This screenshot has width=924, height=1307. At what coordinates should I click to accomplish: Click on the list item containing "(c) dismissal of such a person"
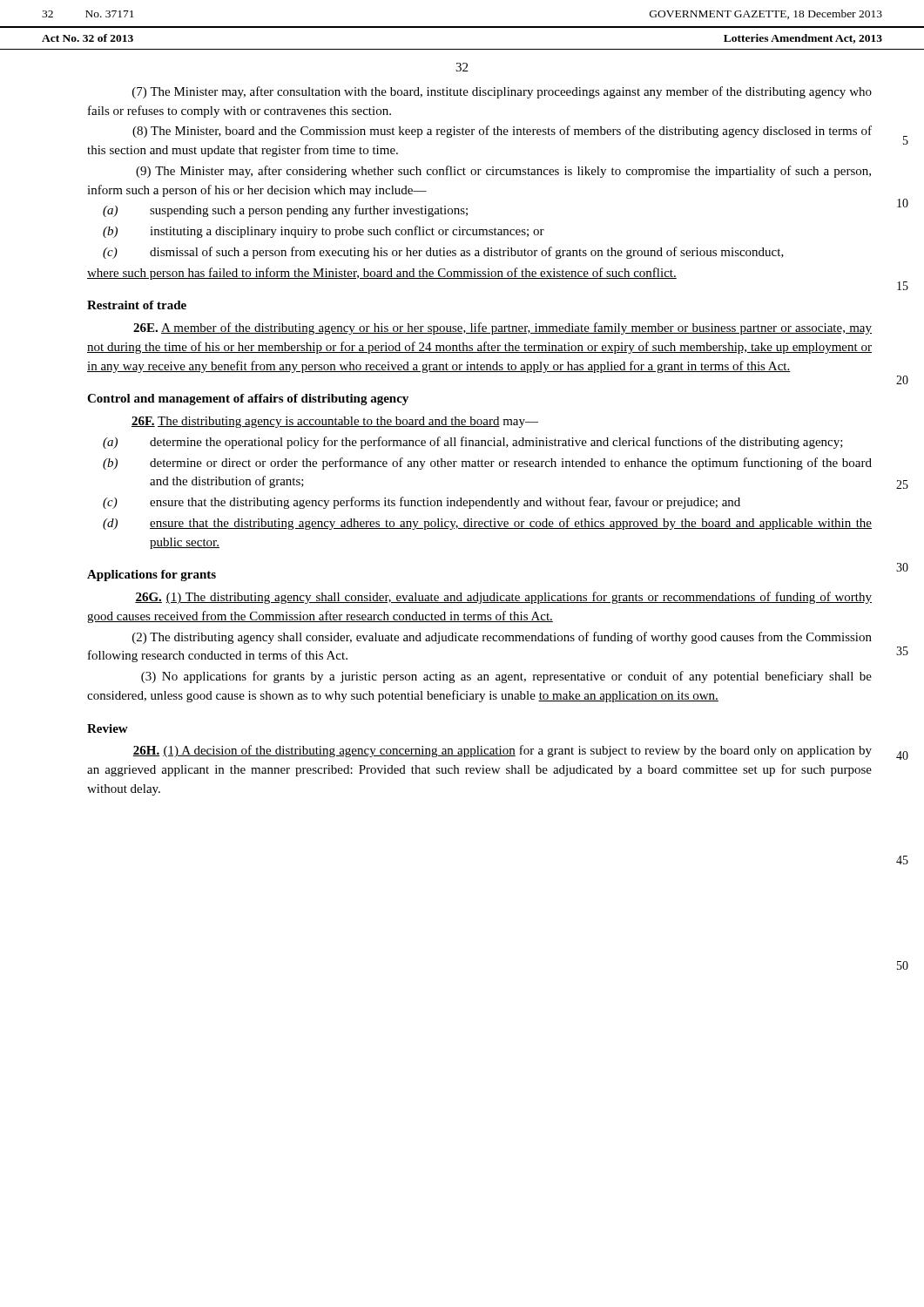[479, 252]
